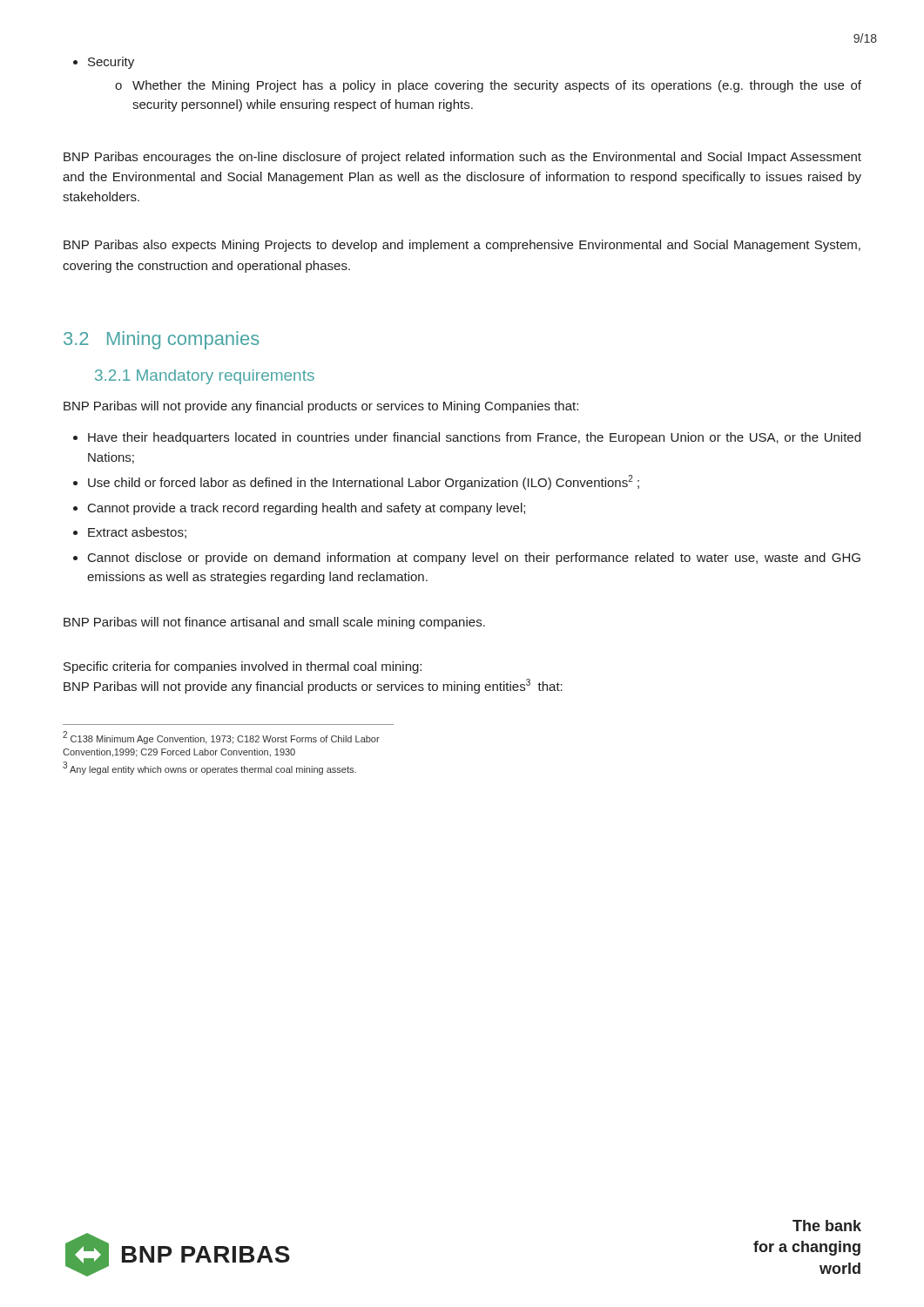Where is the passage that starts "Specific criteria for companies"?
This screenshot has height=1307, width=924.
pos(313,676)
